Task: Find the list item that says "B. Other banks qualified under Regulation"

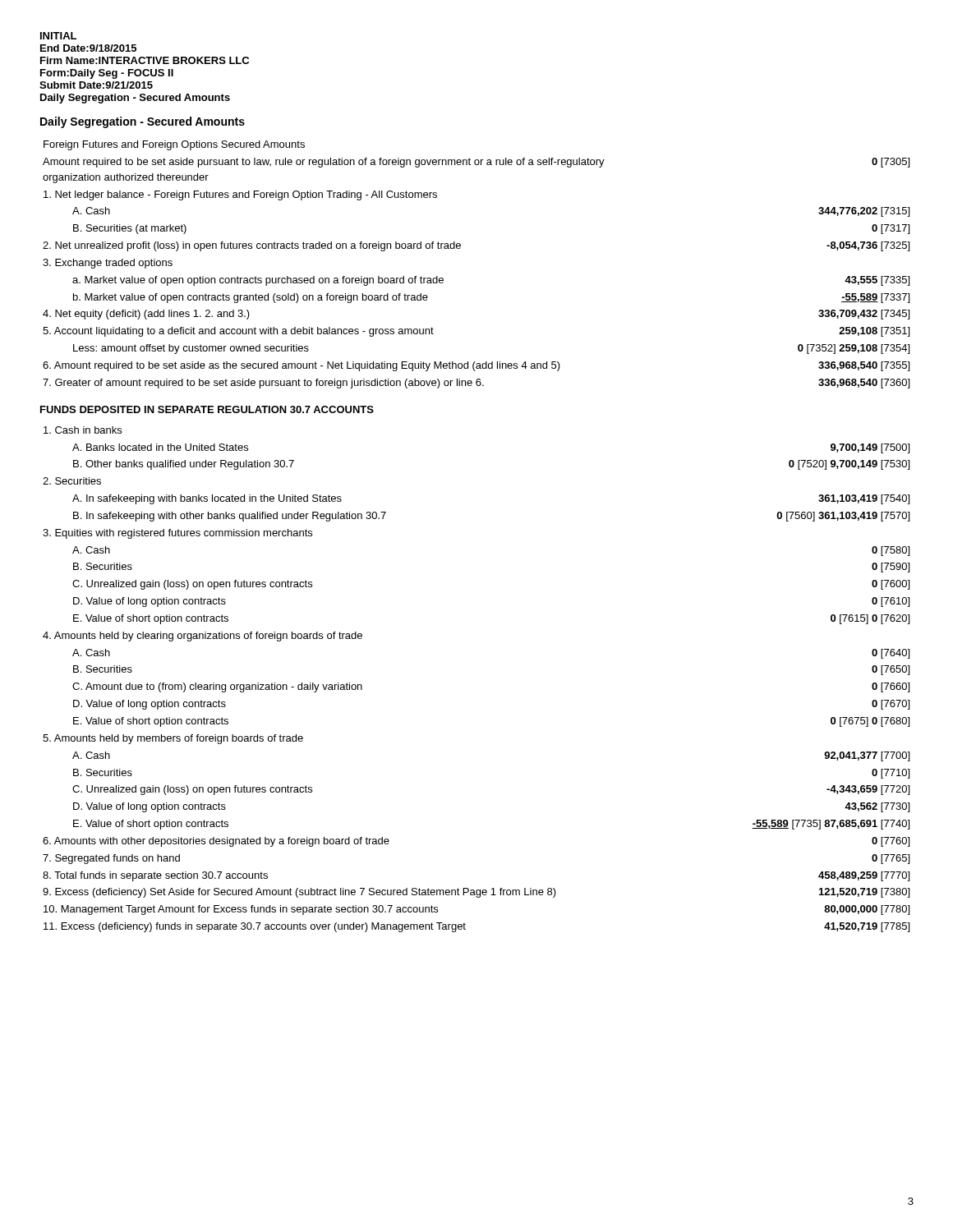Action: (183, 464)
